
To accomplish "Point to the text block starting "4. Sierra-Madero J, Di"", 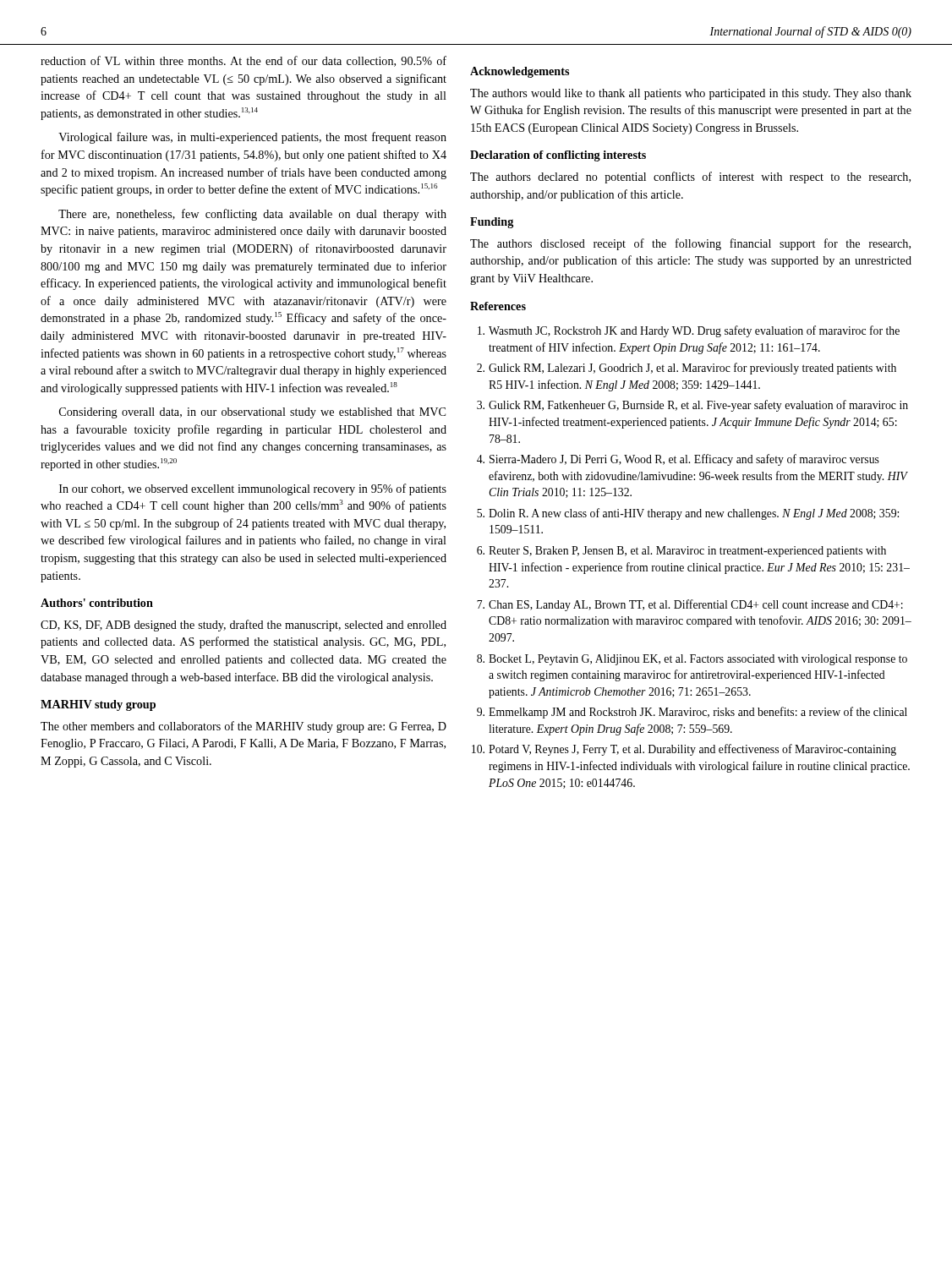I will pyautogui.click(x=691, y=476).
